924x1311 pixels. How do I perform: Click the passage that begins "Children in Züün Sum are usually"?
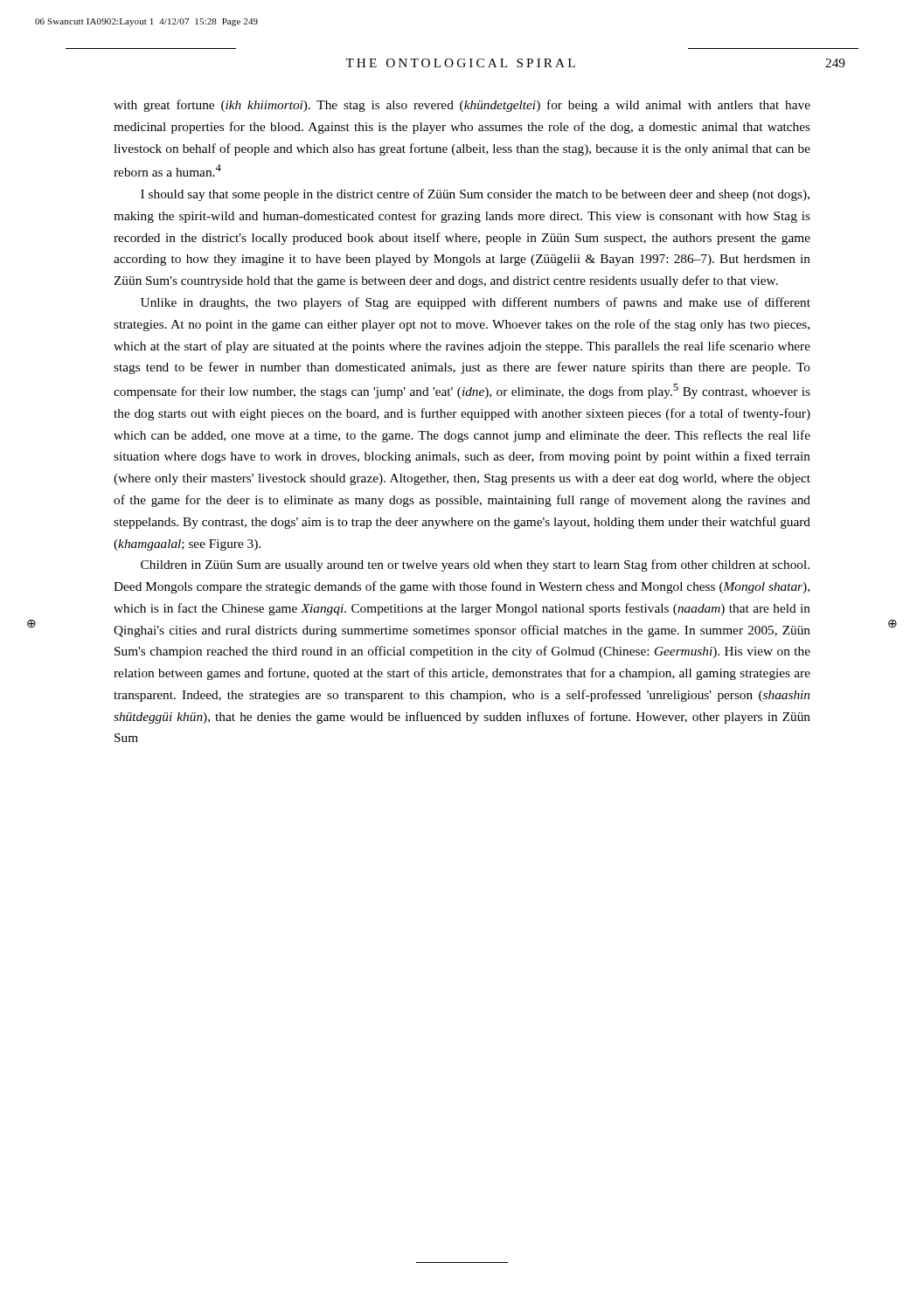tap(462, 651)
